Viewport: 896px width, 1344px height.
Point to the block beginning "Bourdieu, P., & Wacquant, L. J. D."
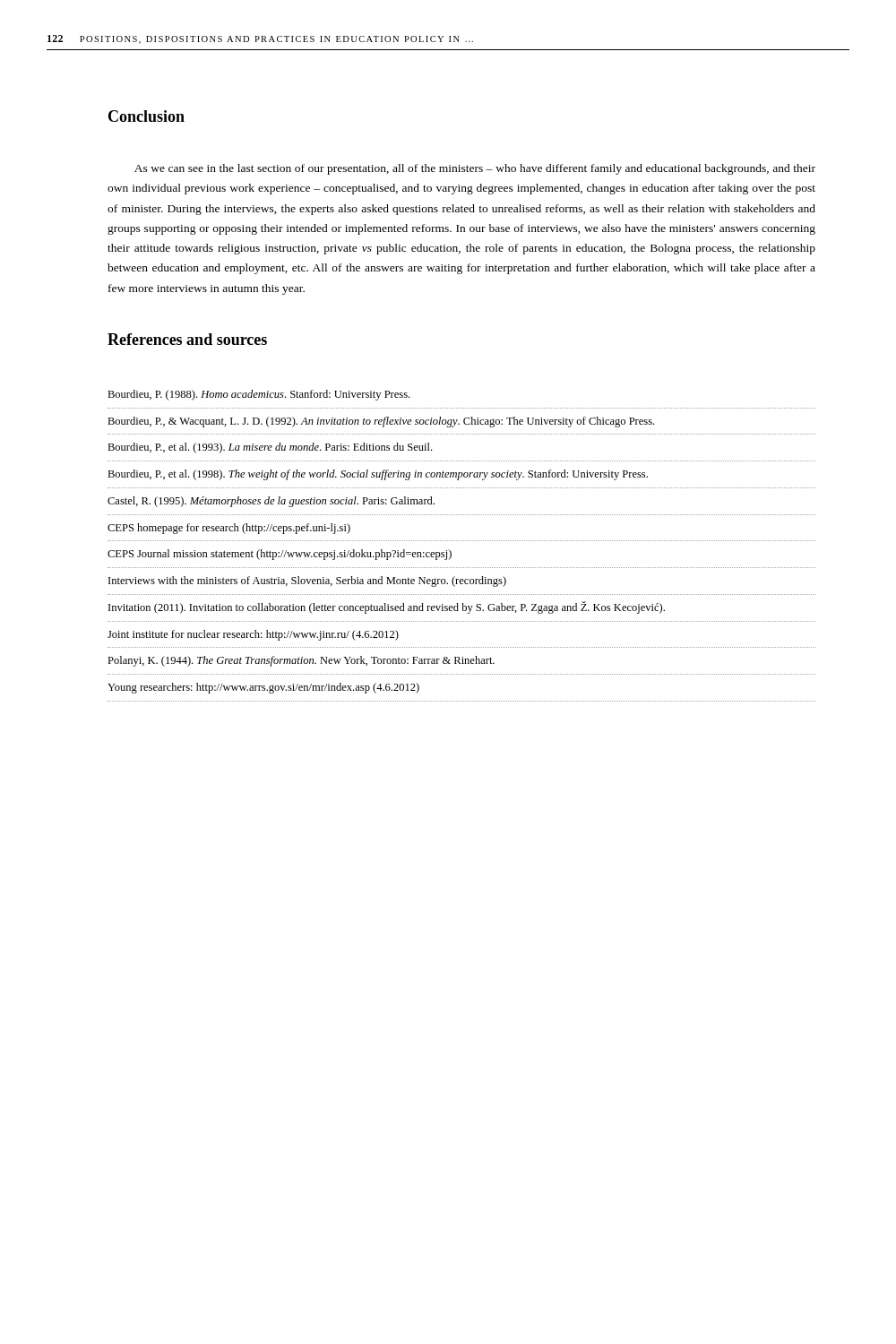(x=381, y=421)
